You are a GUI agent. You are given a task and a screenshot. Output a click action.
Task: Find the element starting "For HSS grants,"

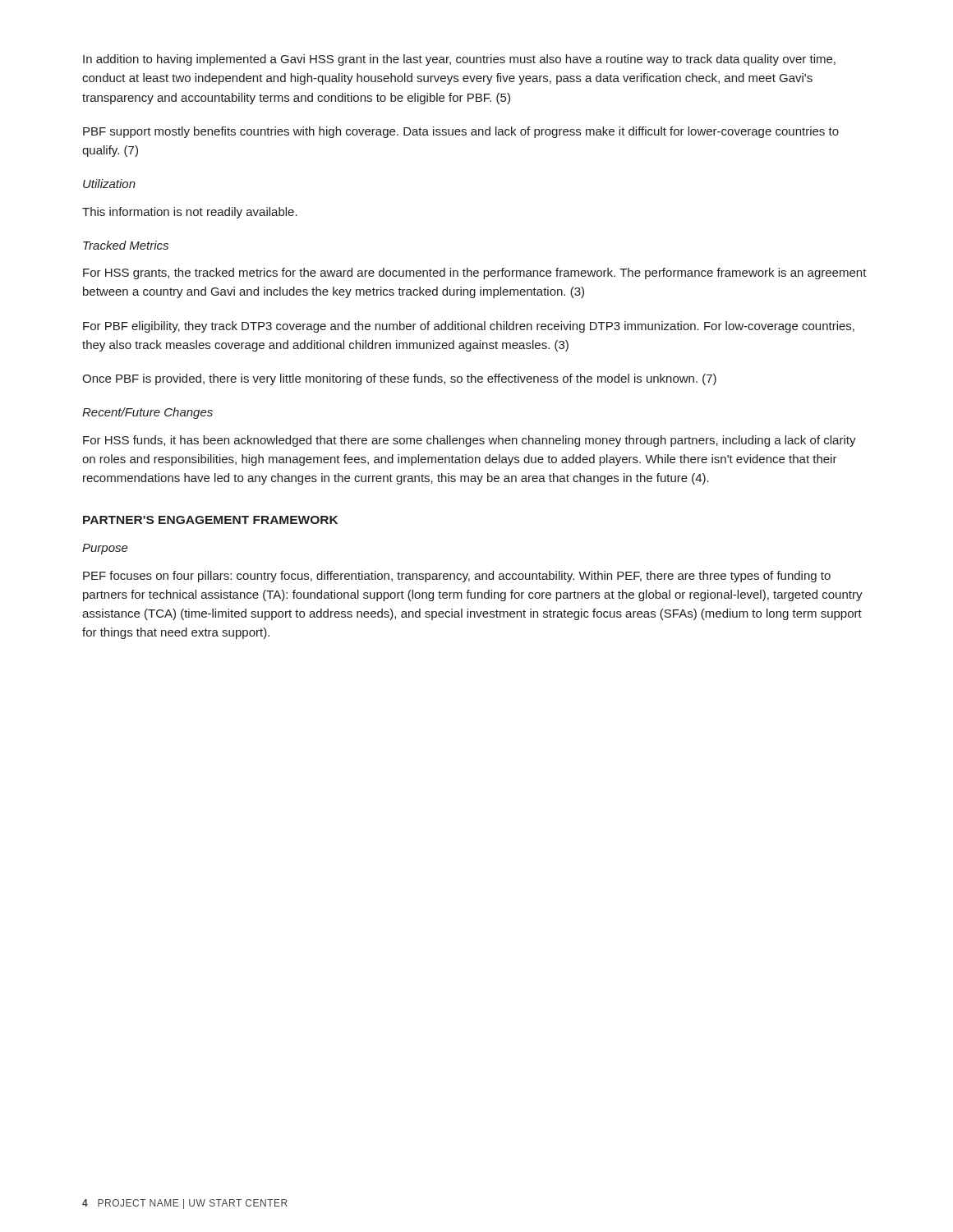pos(476,282)
